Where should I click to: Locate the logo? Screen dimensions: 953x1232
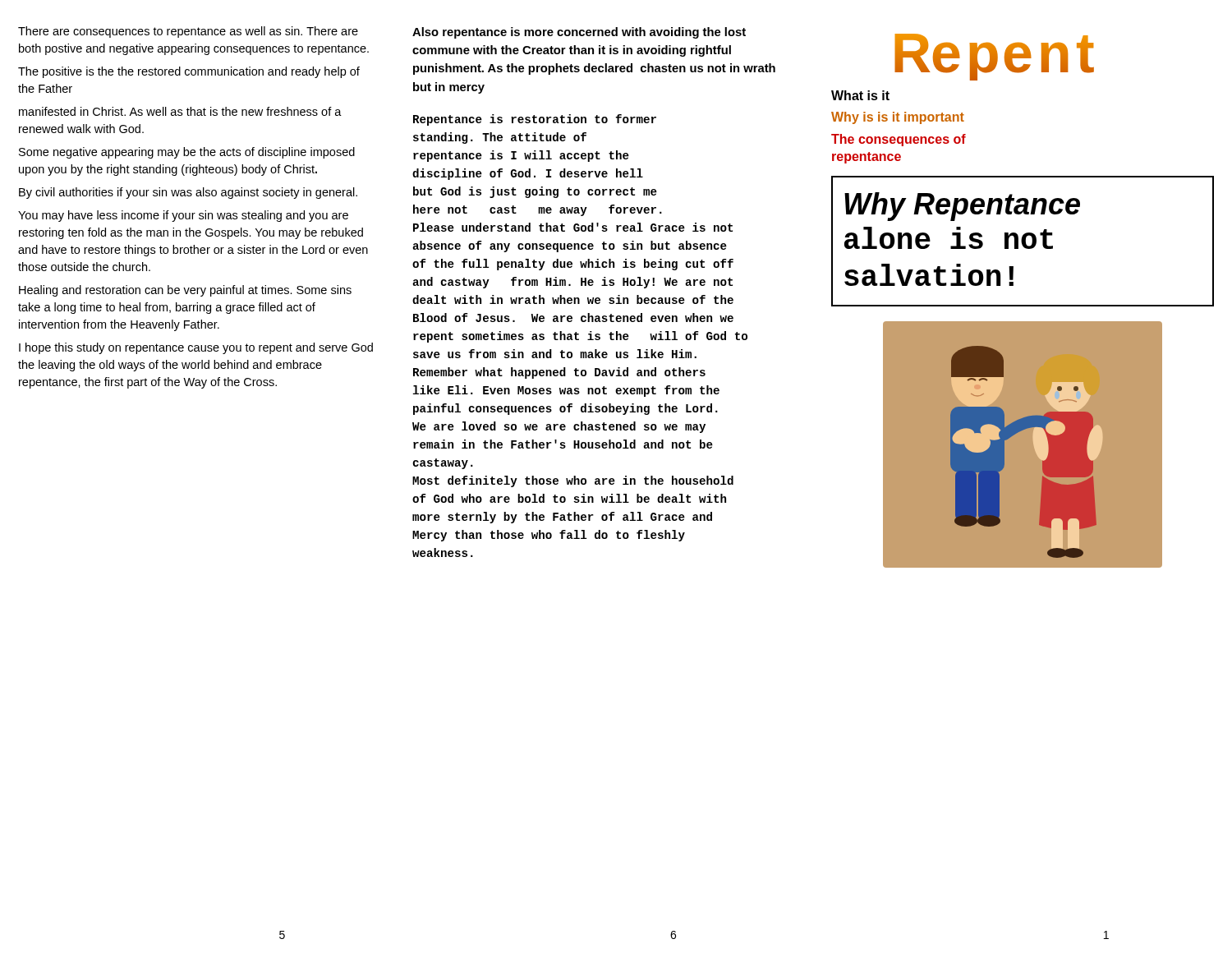(1023, 53)
